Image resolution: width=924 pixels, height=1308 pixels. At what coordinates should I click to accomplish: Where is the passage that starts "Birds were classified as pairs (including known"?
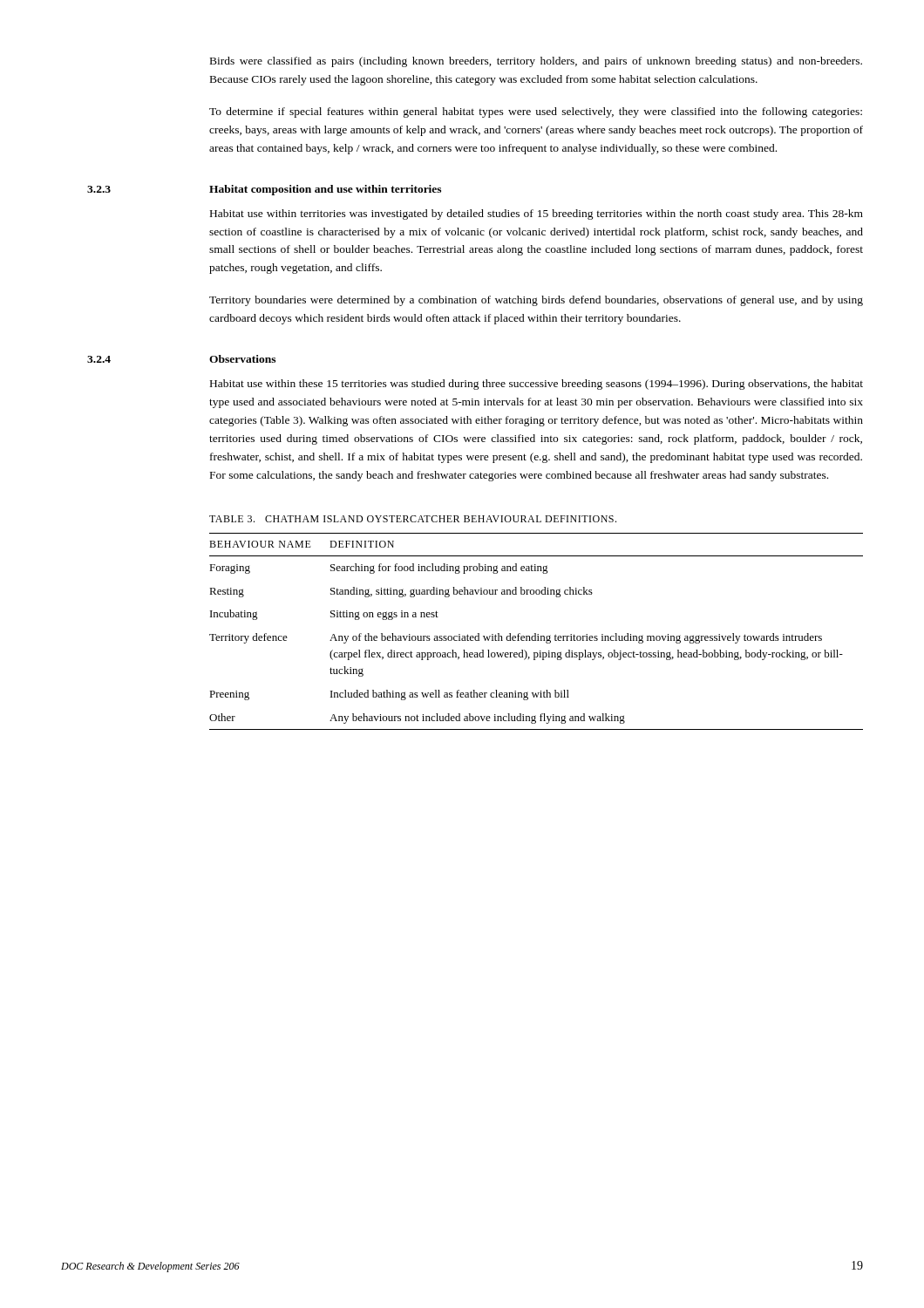[x=536, y=70]
